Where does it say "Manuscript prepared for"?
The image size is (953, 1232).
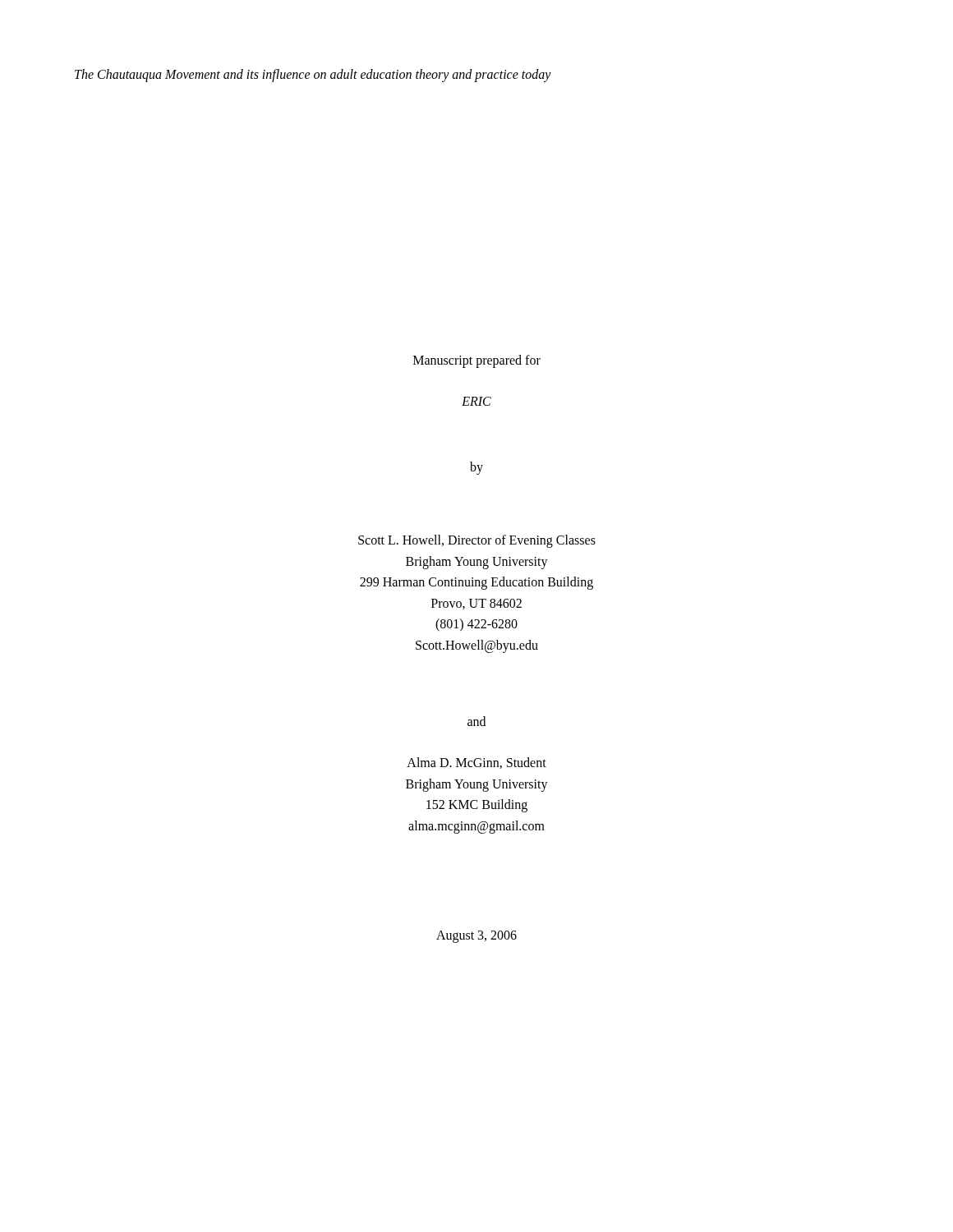(476, 360)
